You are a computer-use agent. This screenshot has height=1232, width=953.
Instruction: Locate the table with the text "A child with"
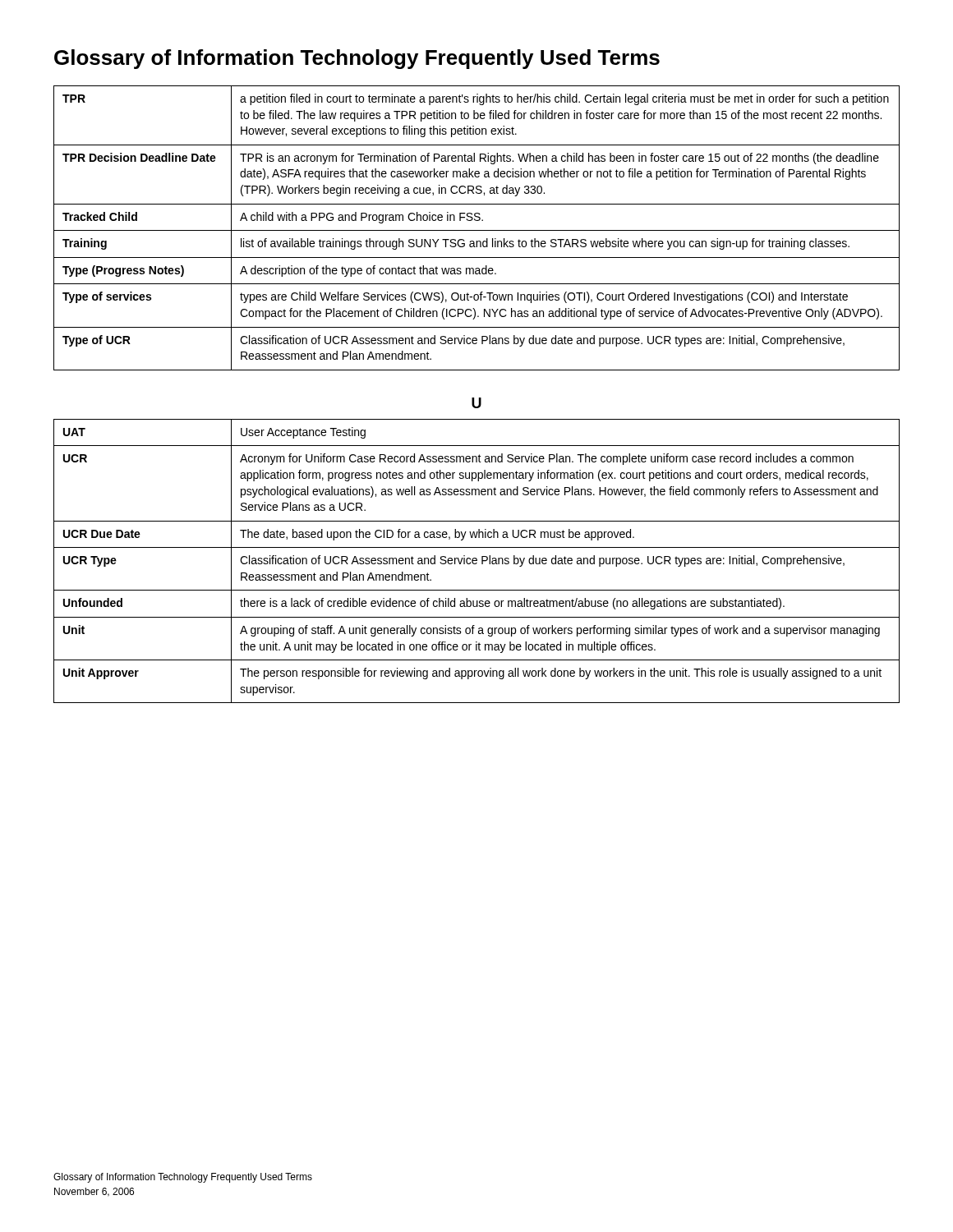point(476,228)
